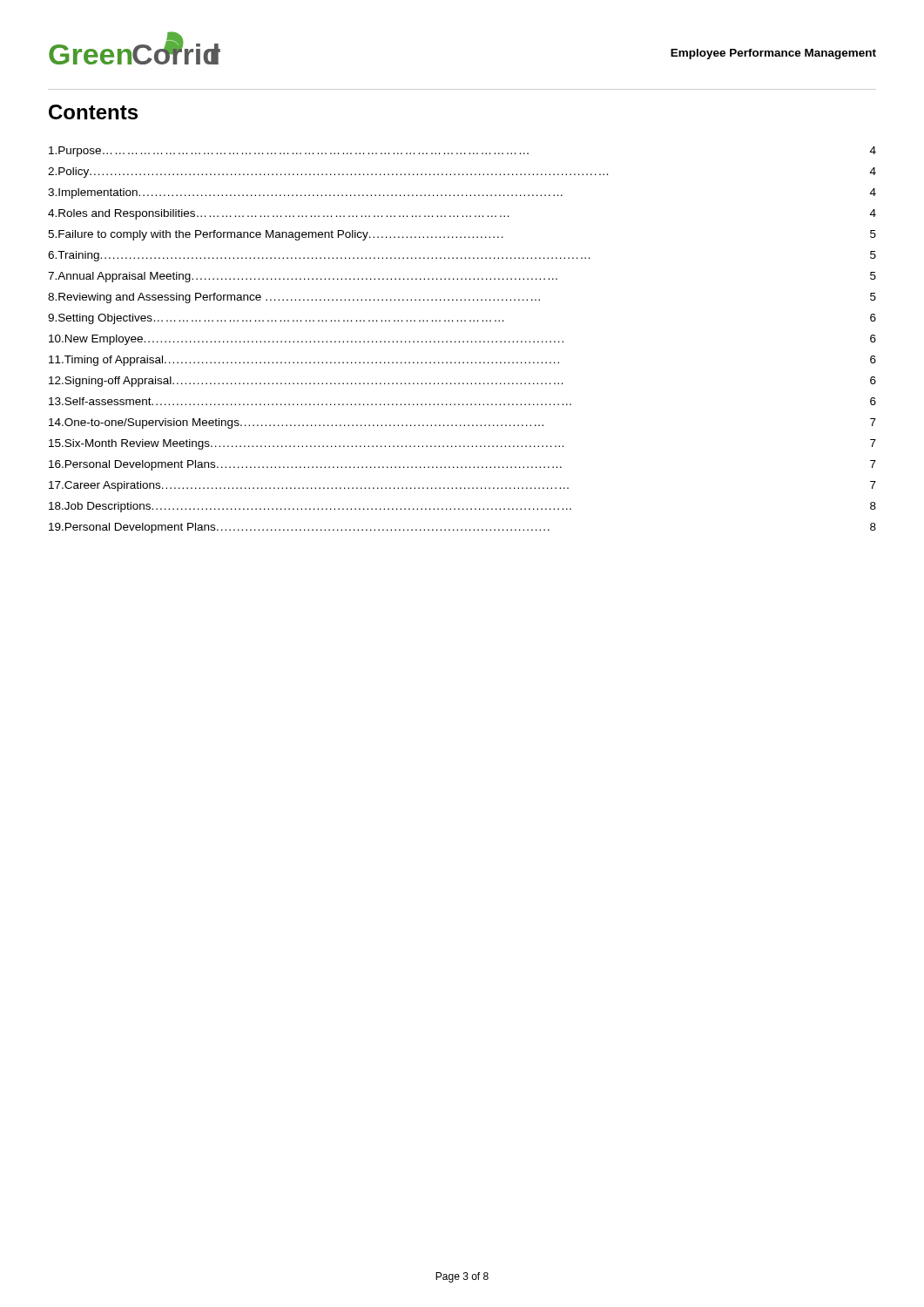
Task: Locate the list item that reads "11.Timing of Appraisal"
Action: point(462,360)
